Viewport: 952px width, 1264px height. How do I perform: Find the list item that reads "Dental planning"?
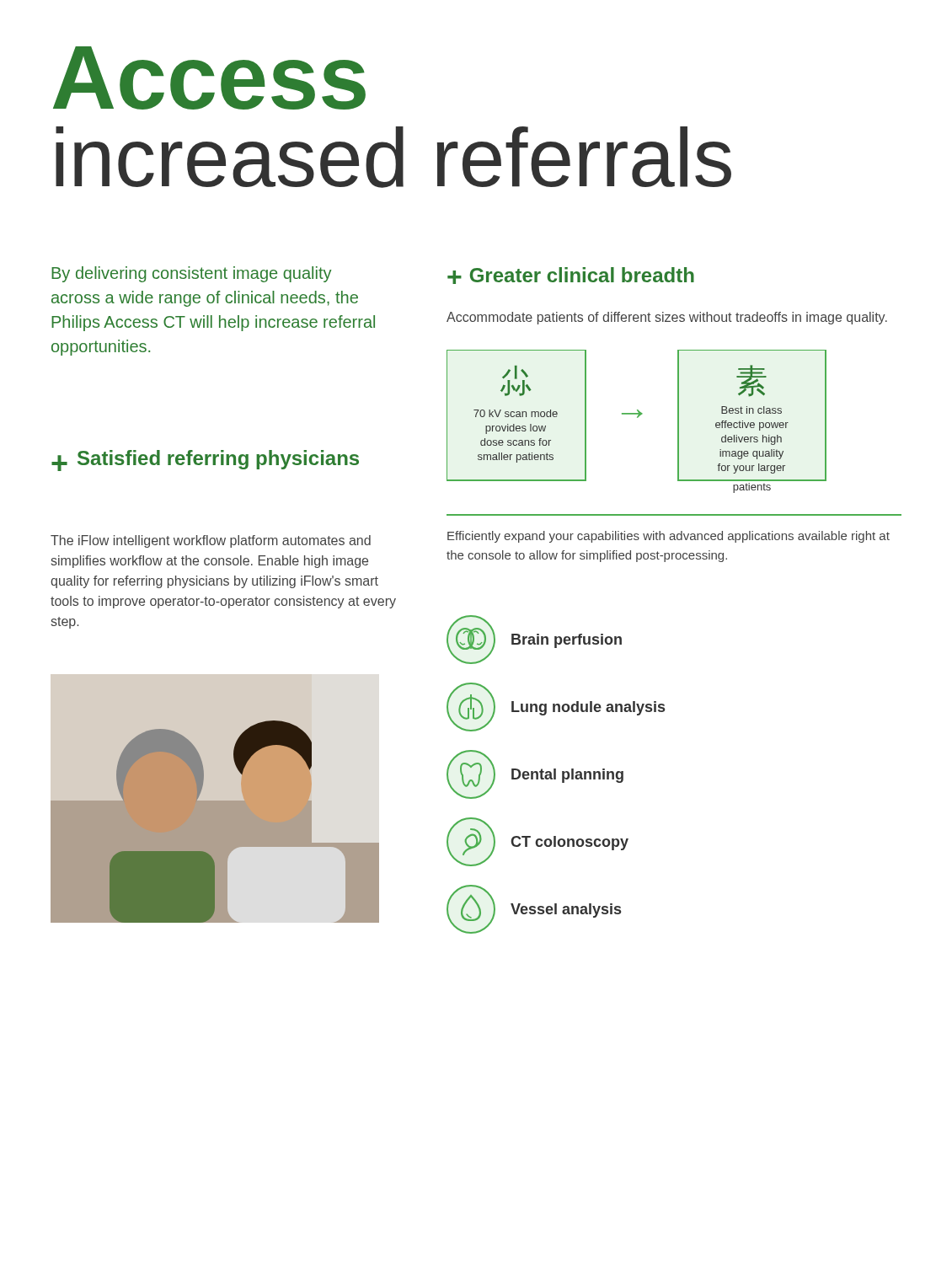(535, 774)
